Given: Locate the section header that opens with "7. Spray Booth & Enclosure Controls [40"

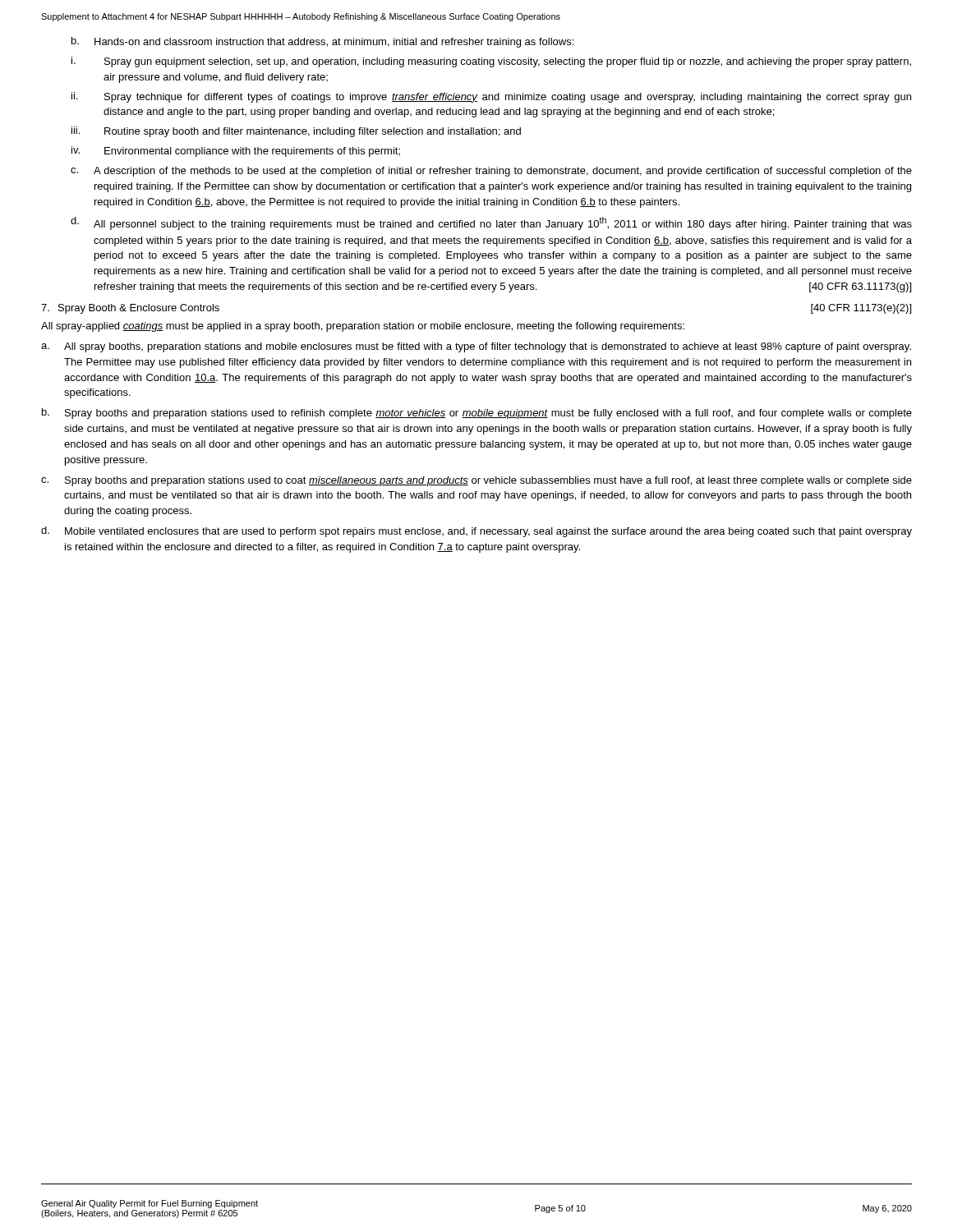Looking at the screenshot, I should [133, 308].
